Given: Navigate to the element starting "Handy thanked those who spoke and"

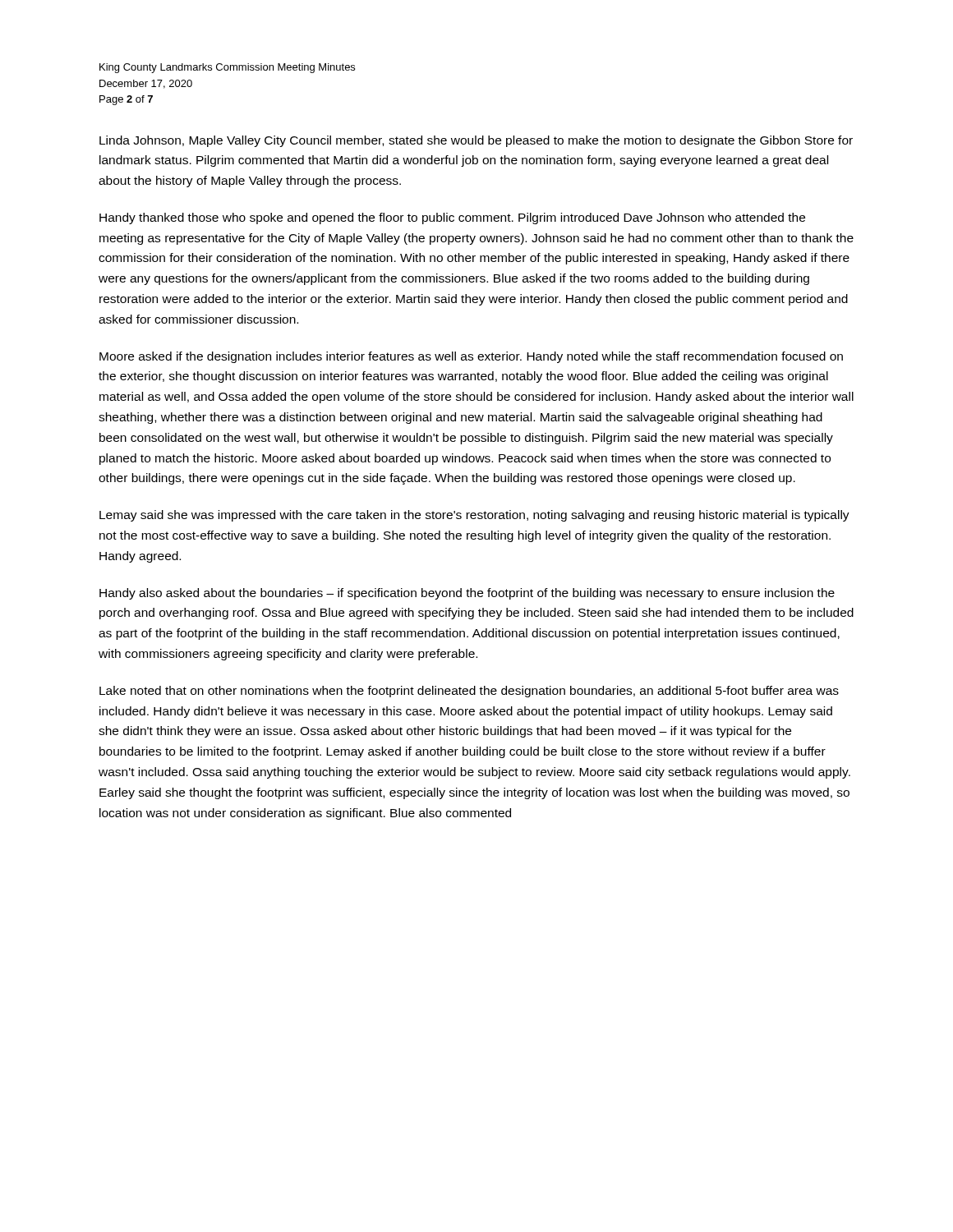Looking at the screenshot, I should point(476,268).
